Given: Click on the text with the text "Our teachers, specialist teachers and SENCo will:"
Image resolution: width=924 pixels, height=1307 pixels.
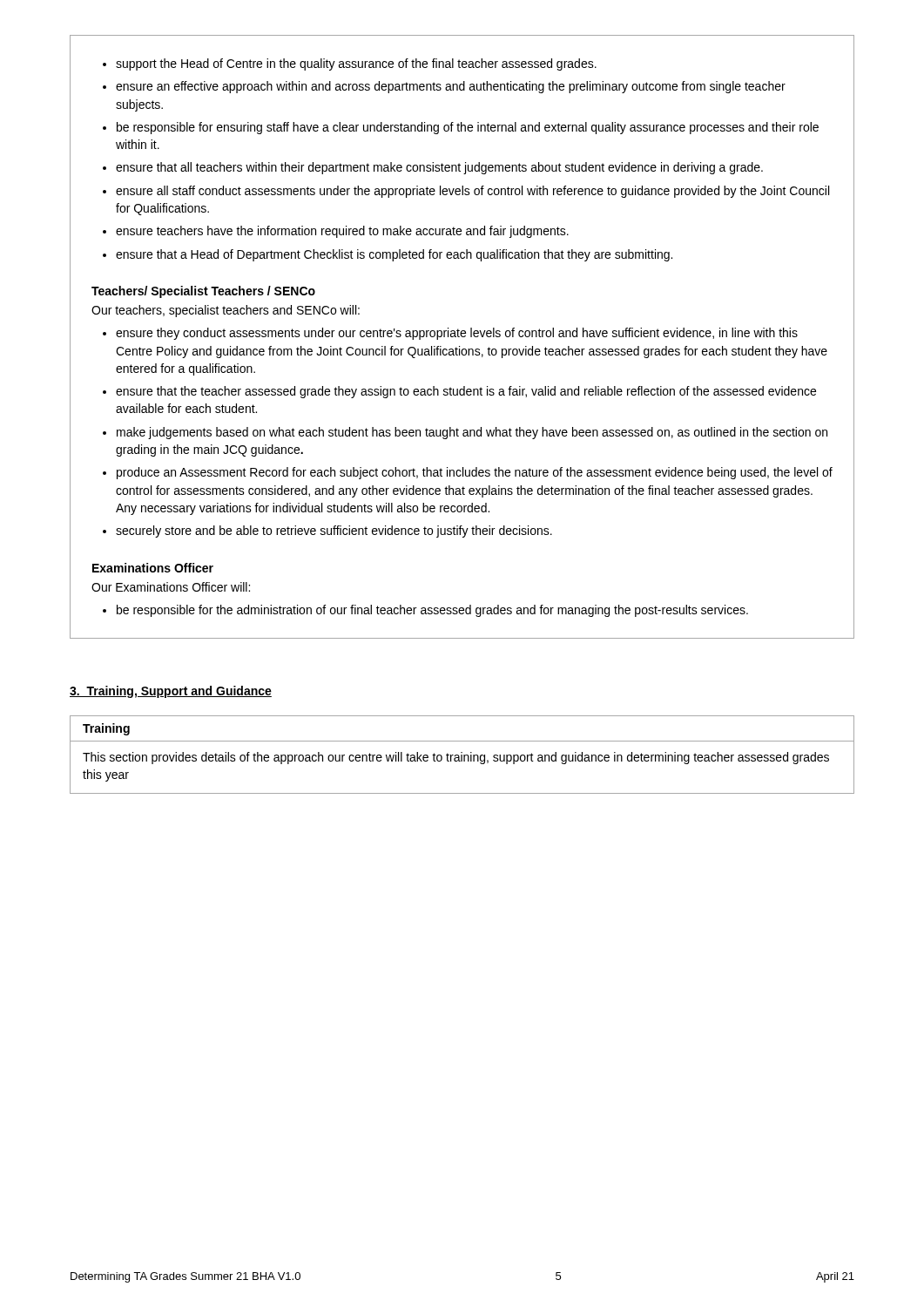Looking at the screenshot, I should (226, 311).
